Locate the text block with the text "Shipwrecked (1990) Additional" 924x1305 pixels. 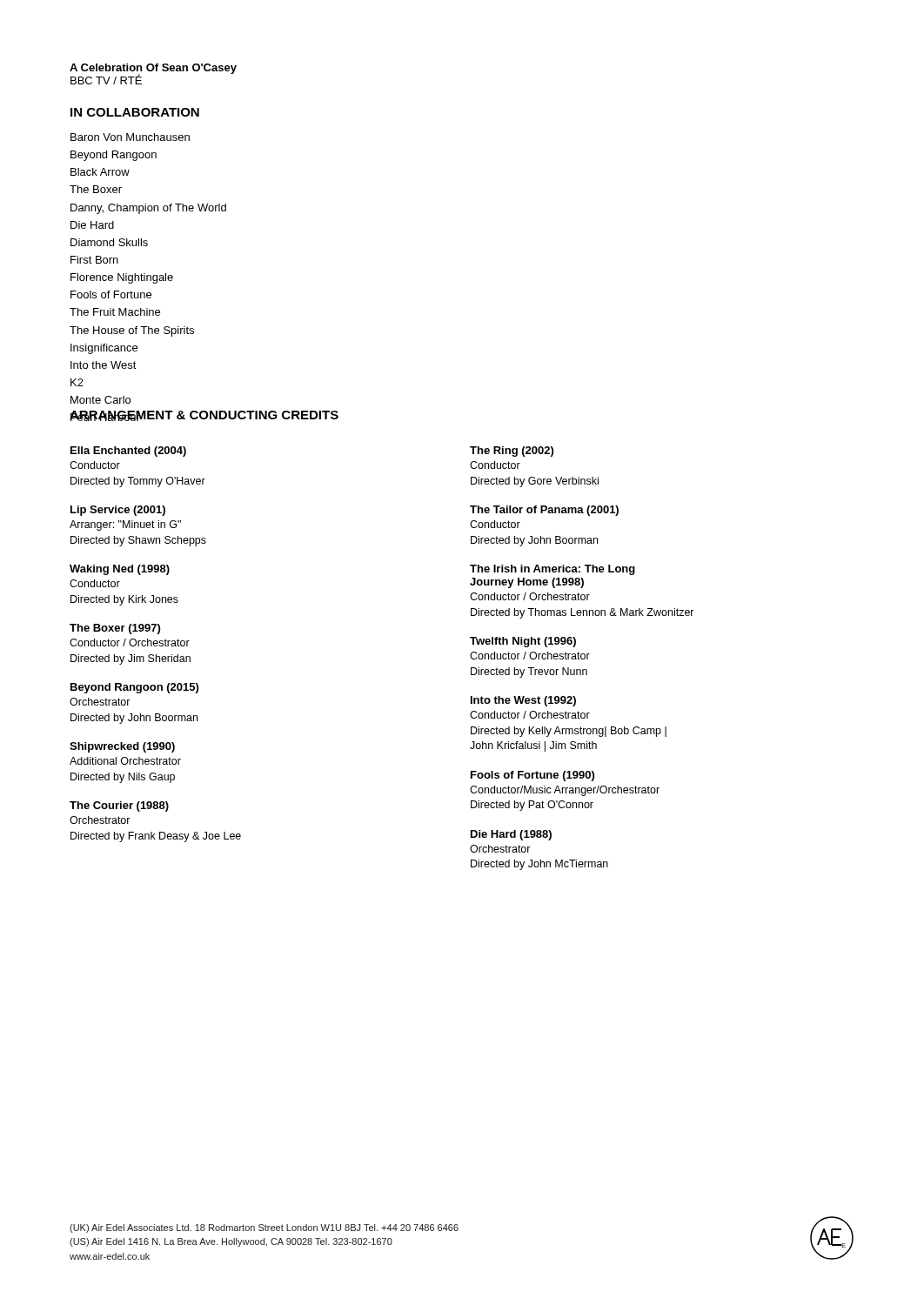point(122,747)
